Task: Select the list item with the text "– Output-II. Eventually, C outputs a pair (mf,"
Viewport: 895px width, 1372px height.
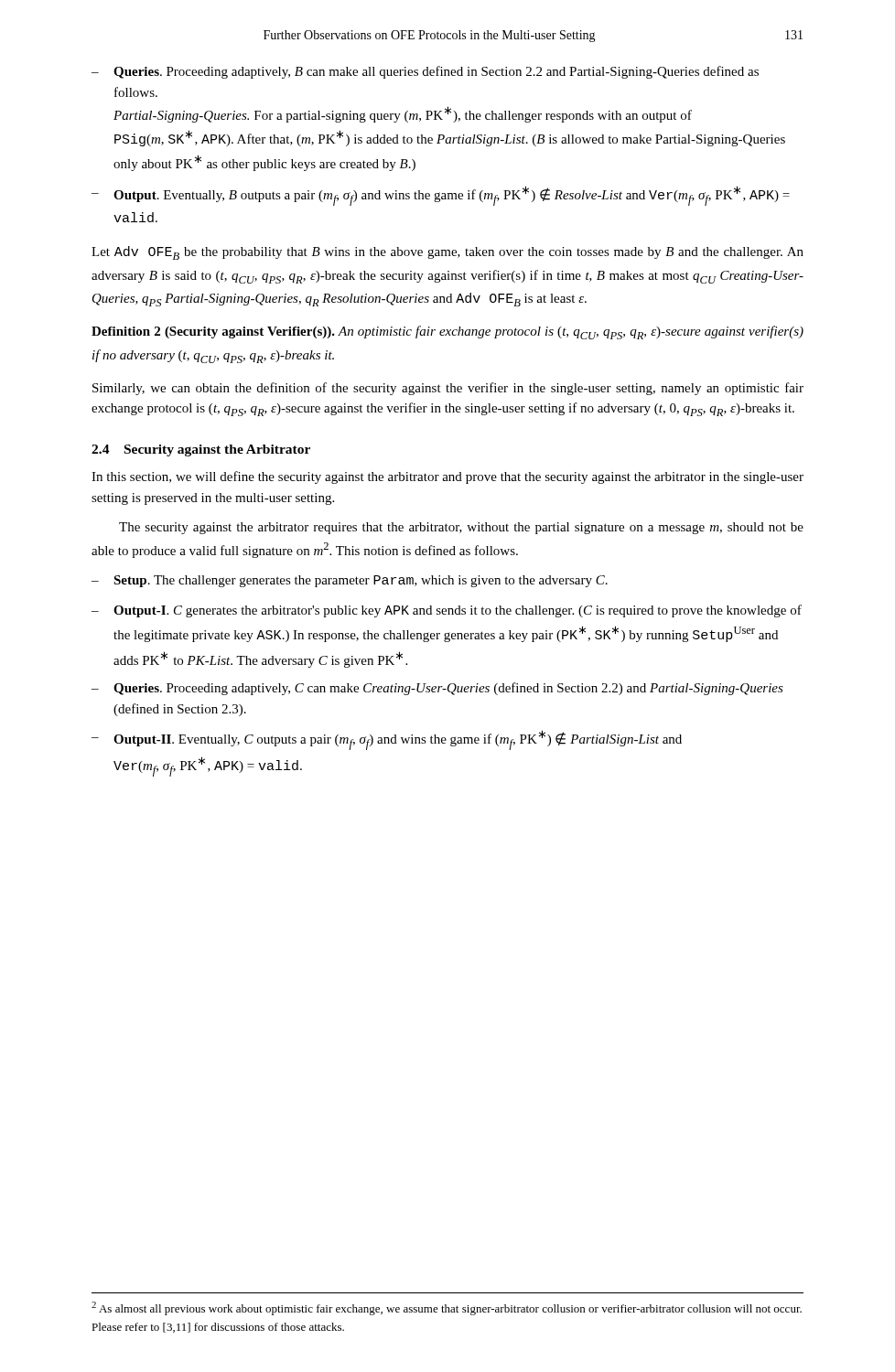Action: point(448,753)
